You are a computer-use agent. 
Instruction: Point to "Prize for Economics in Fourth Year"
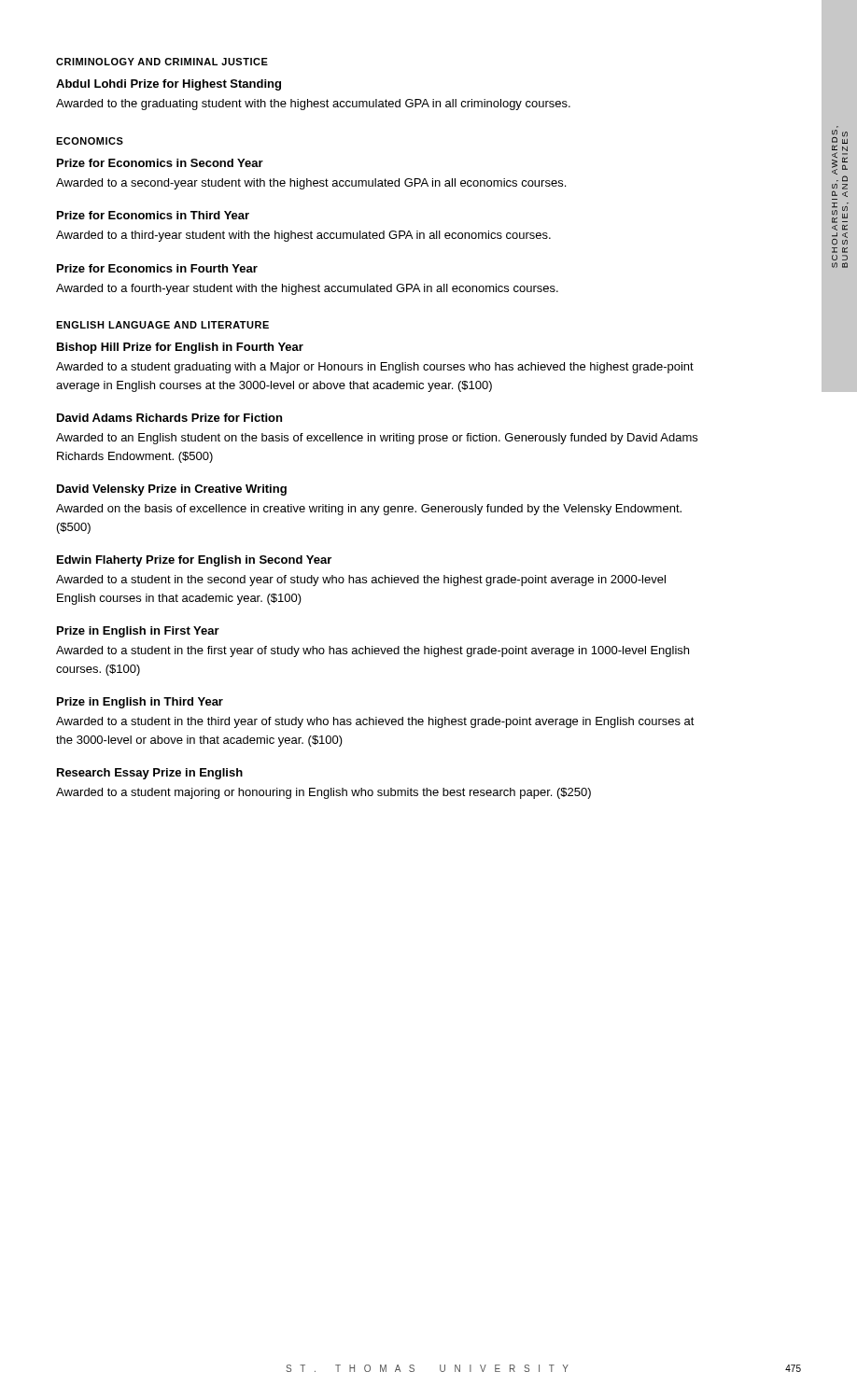[157, 268]
